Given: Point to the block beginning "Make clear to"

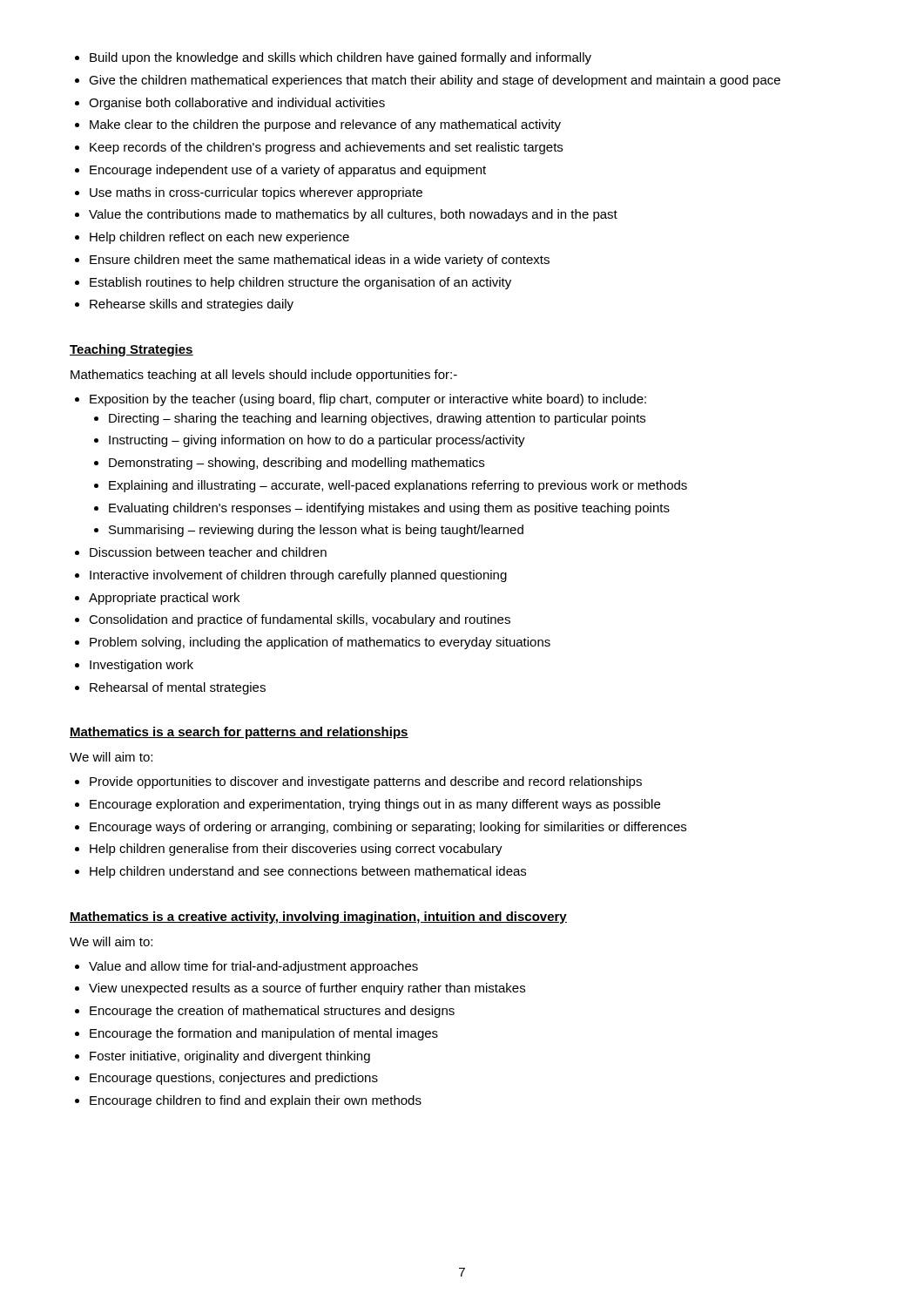Looking at the screenshot, I should [x=472, y=125].
